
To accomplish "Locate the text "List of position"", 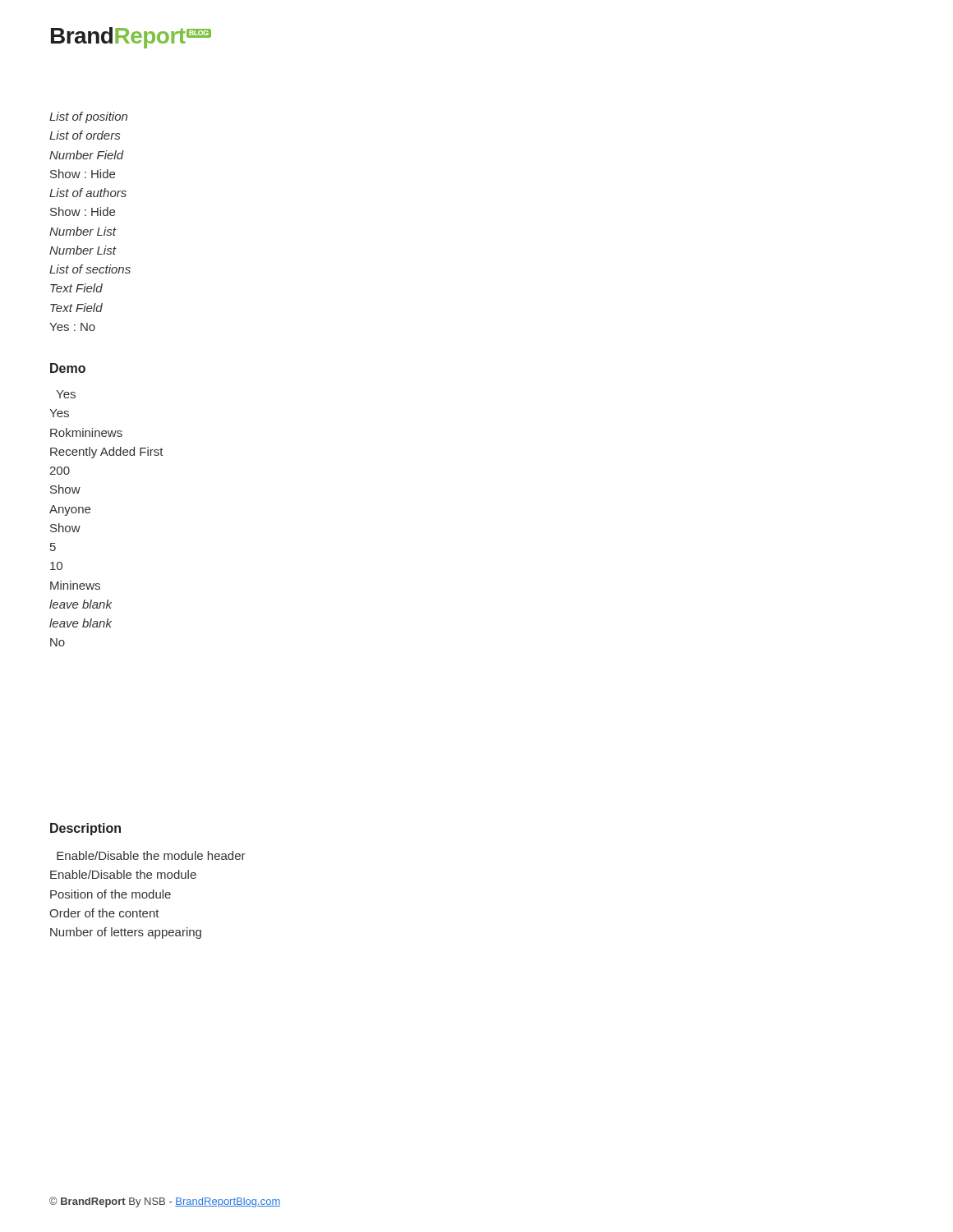I will [x=89, y=116].
